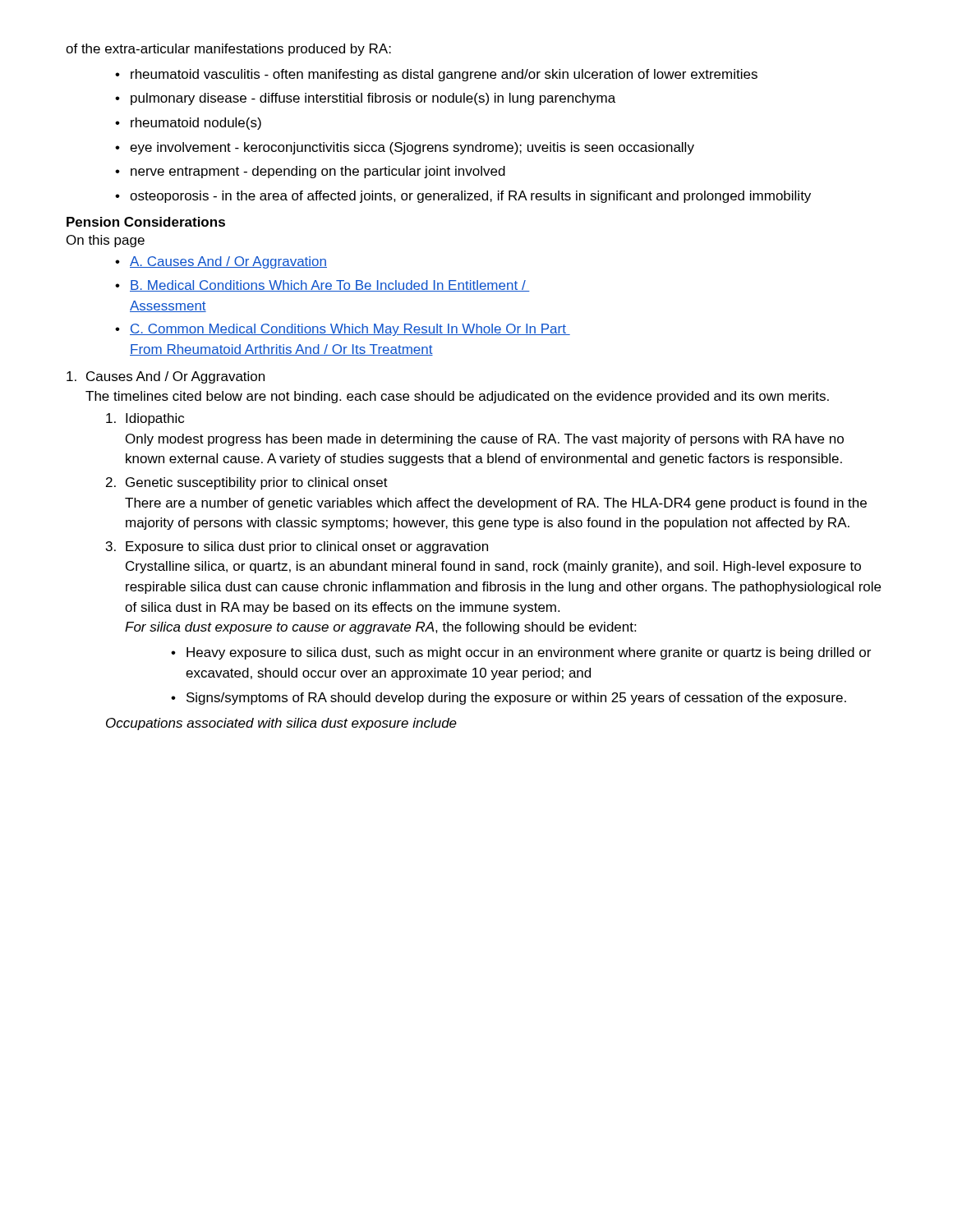
Task: Point to the element starting "nerve entrapment - depending on"
Action: click(x=501, y=172)
